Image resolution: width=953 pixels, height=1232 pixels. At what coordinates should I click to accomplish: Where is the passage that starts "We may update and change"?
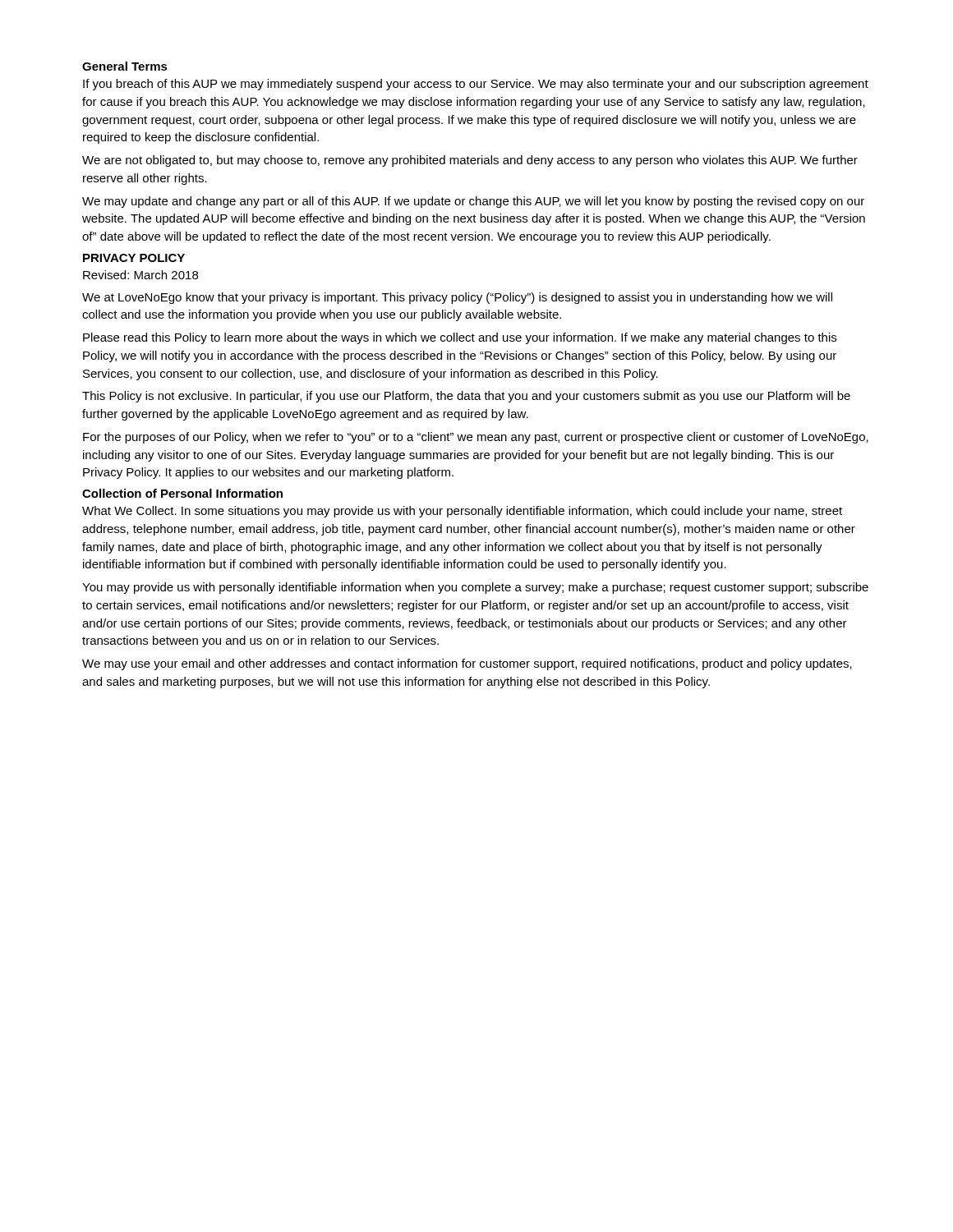(x=476, y=219)
